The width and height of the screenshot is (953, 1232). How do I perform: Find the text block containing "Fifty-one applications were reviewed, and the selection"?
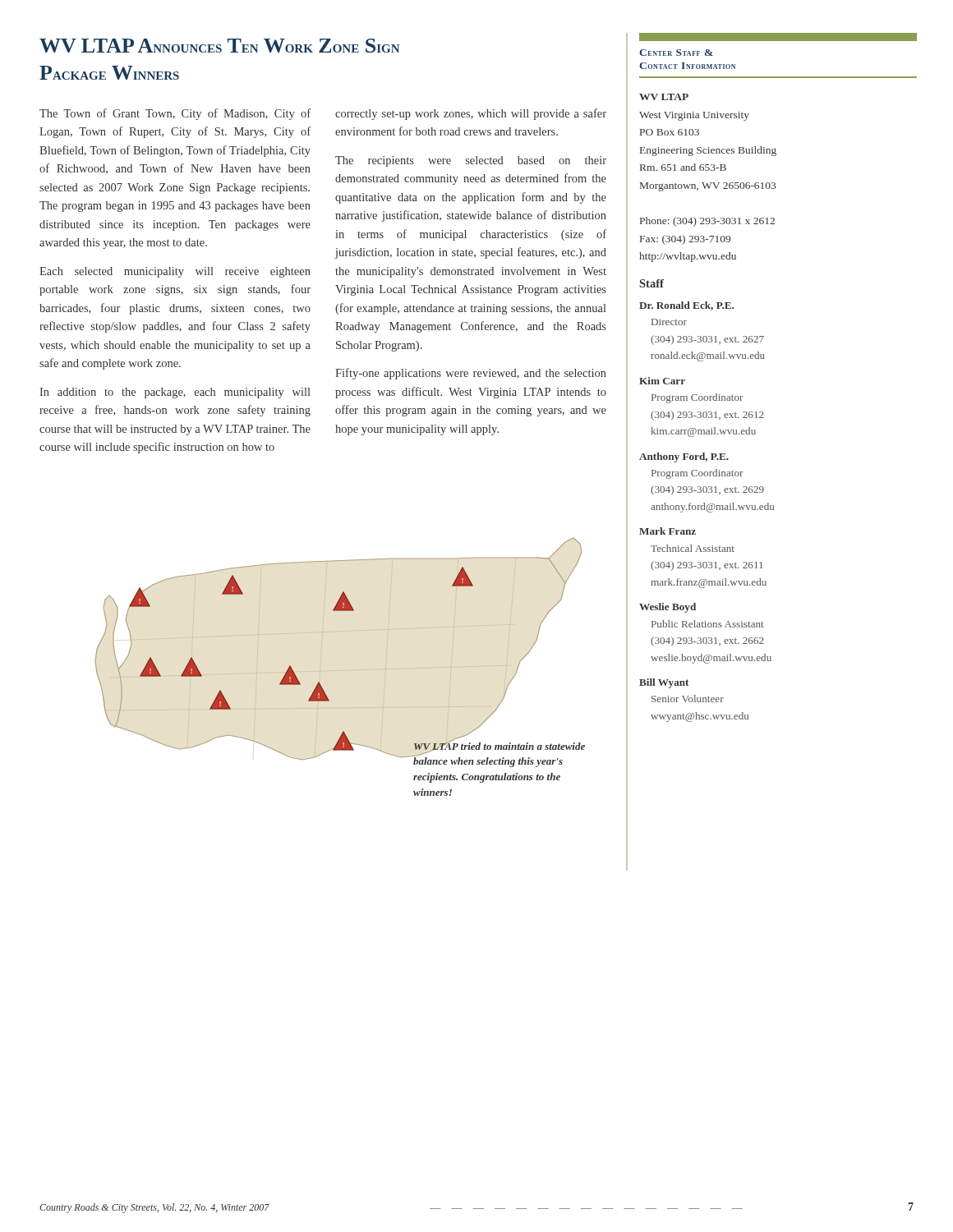point(471,401)
